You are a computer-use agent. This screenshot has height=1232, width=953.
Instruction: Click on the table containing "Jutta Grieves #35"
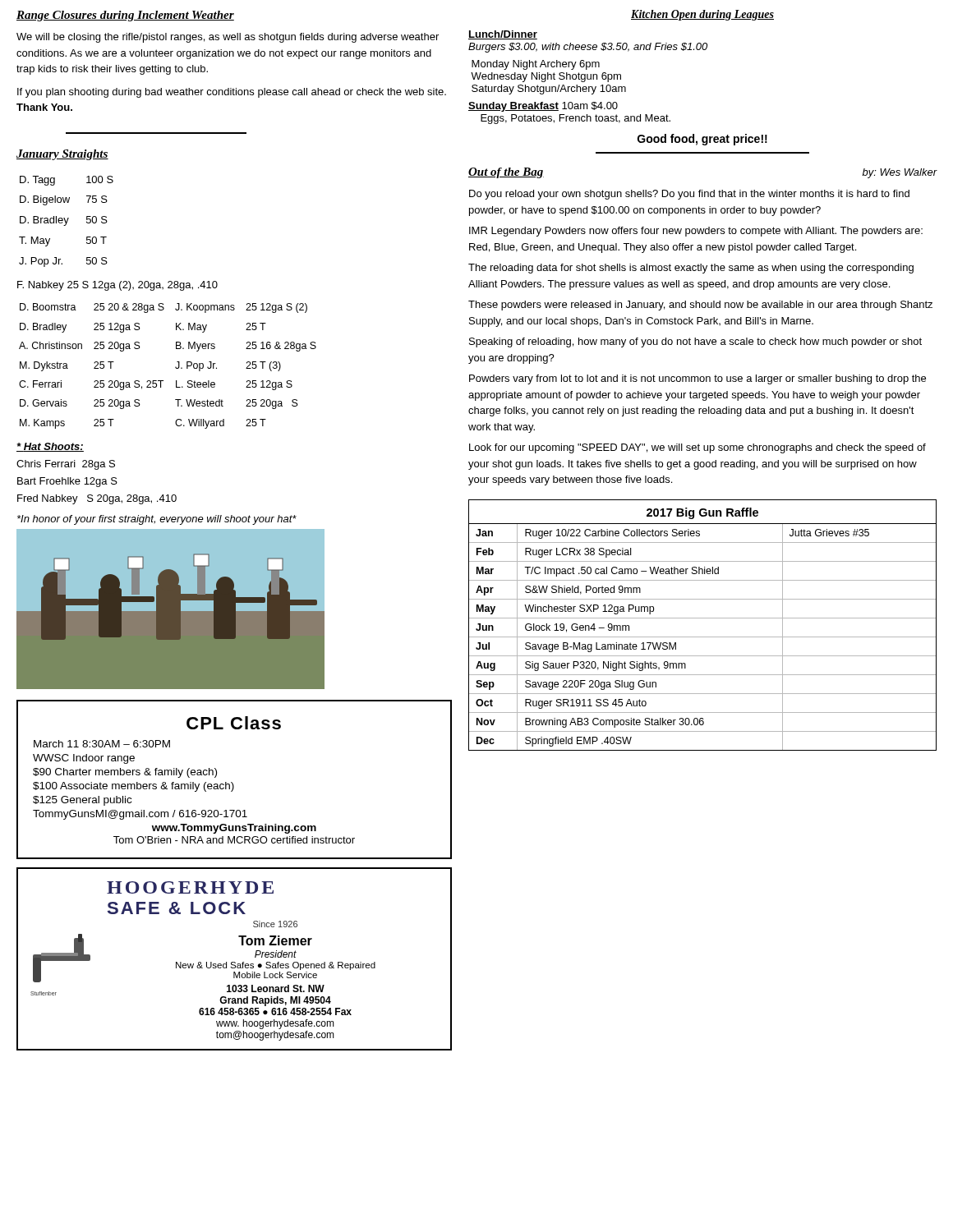pos(702,625)
